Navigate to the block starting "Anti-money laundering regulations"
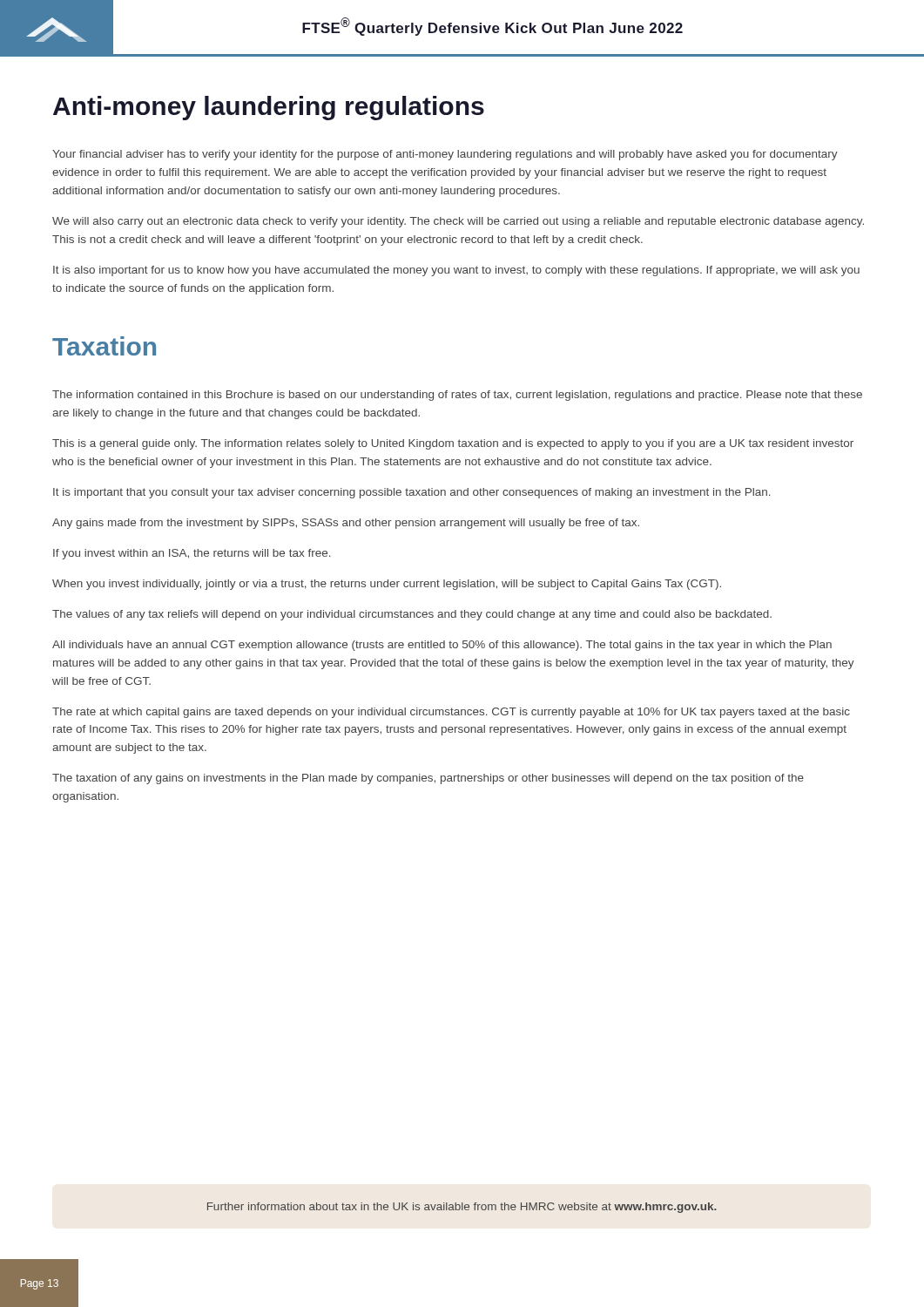Image resolution: width=924 pixels, height=1307 pixels. pos(269,106)
